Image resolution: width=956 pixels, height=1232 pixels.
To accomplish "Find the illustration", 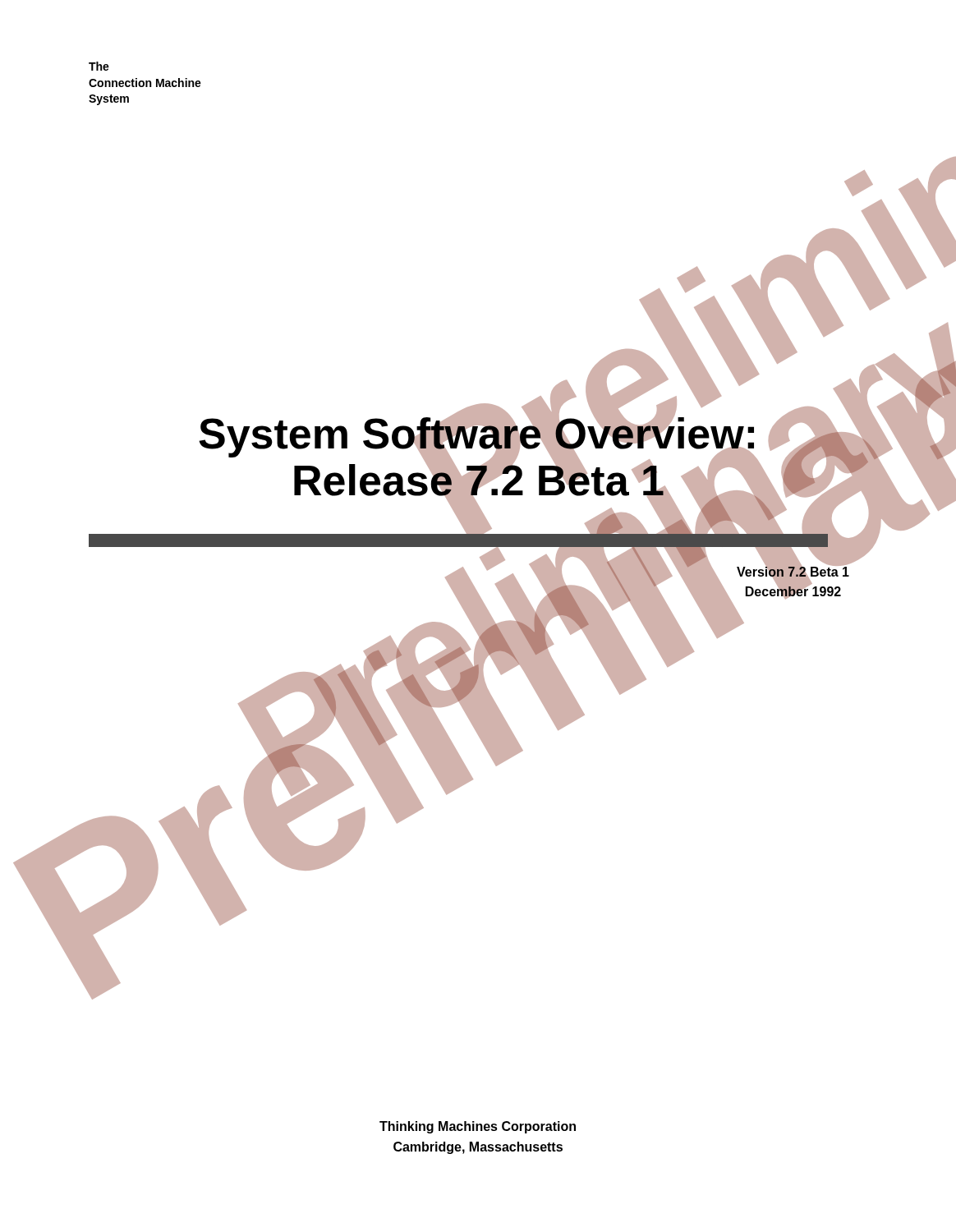I will [x=478, y=591].
